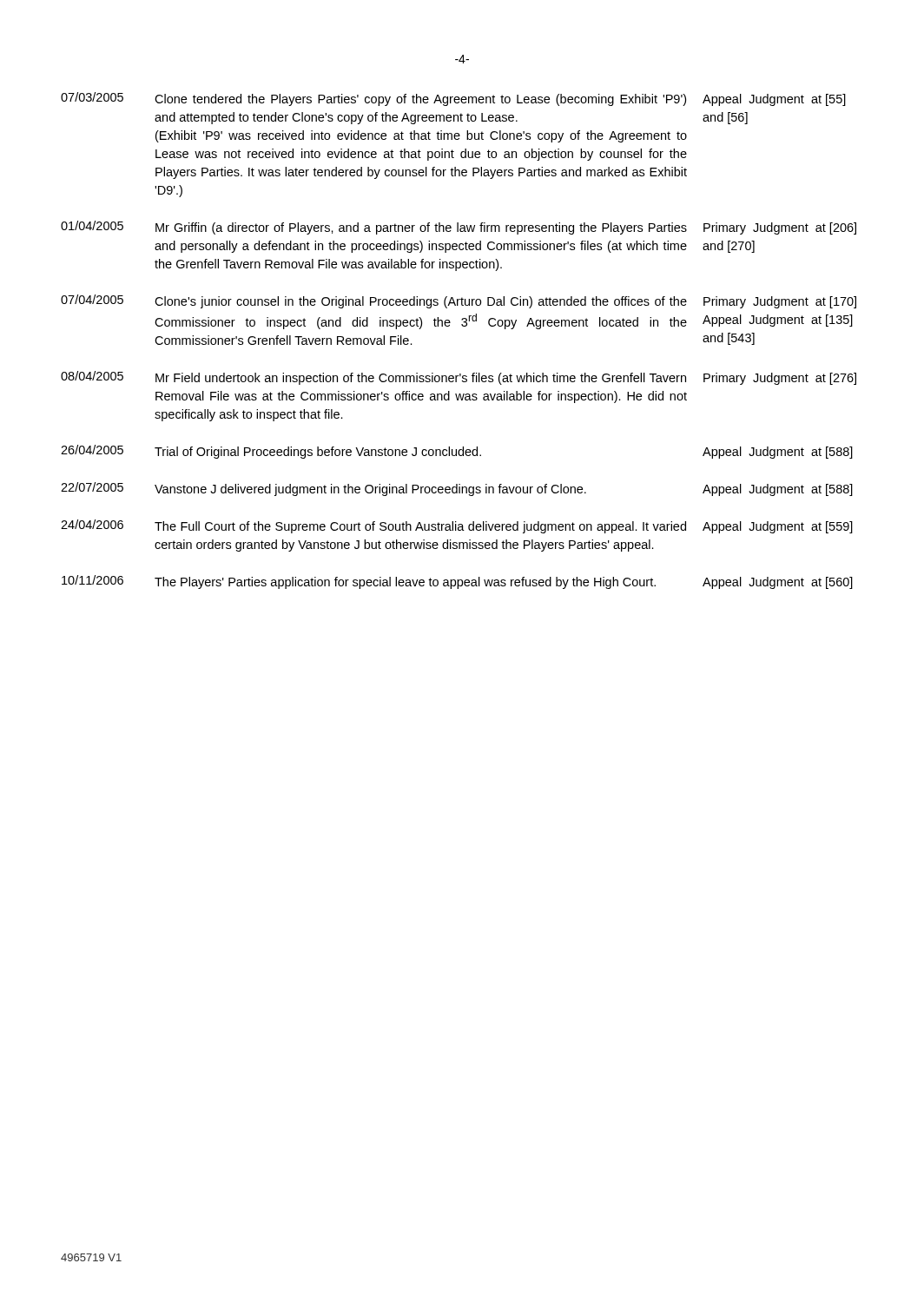Image resolution: width=924 pixels, height=1303 pixels.
Task: Where is the passage that starts "24/04/2006 The Full Court of the Supreme"?
Action: [462, 536]
